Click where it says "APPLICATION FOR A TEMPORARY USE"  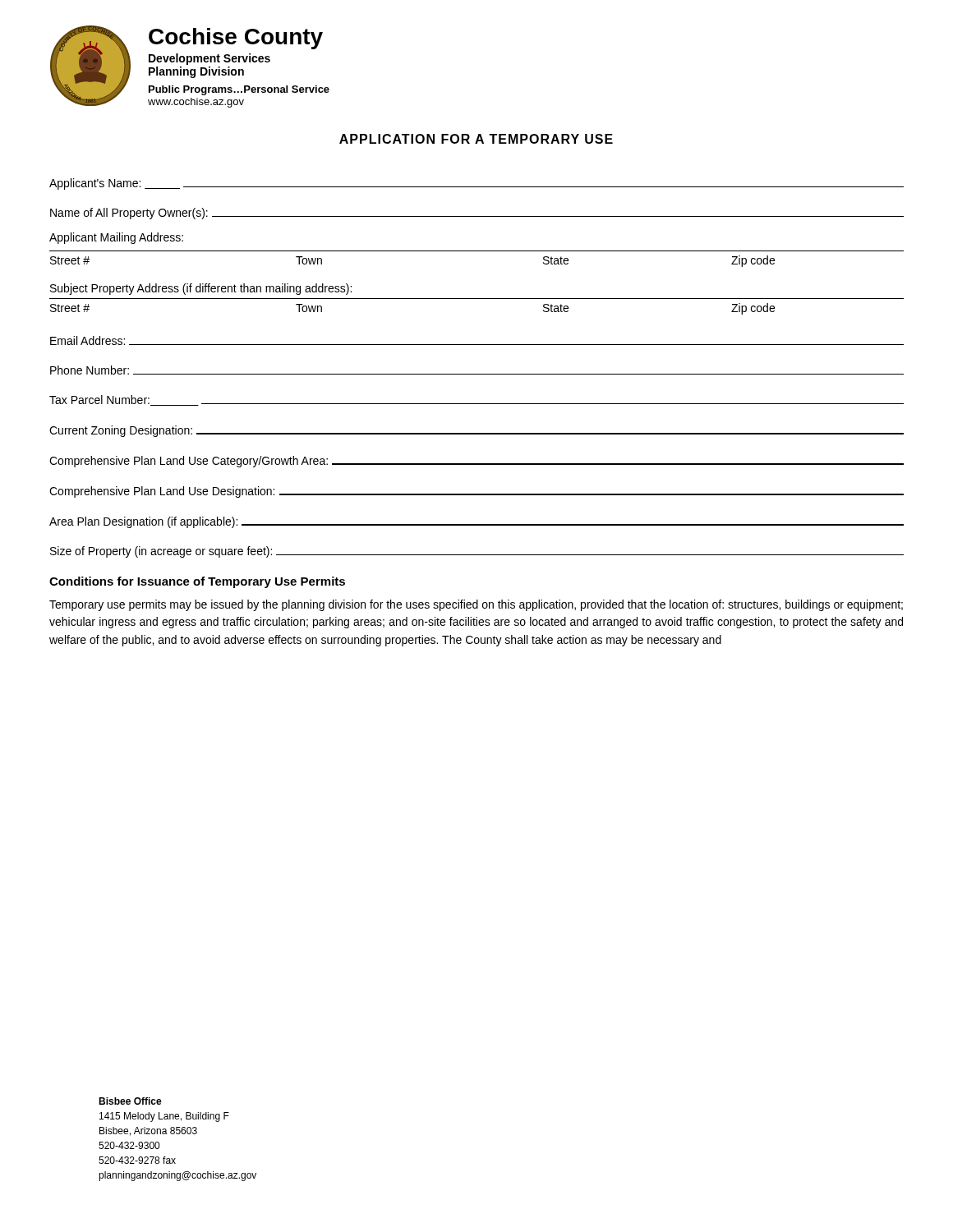pos(476,139)
